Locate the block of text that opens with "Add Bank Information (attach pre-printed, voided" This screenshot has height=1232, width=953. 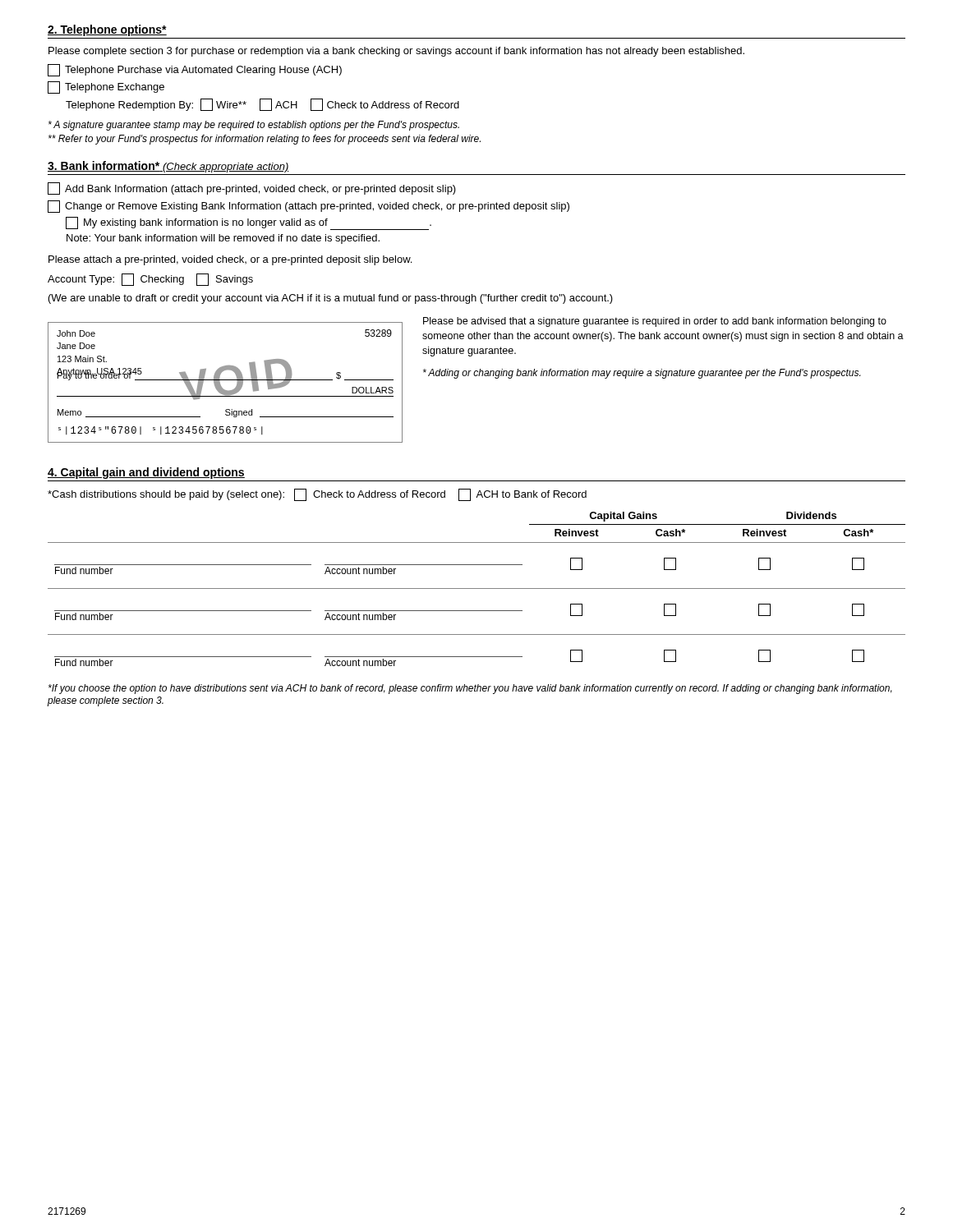(x=252, y=189)
